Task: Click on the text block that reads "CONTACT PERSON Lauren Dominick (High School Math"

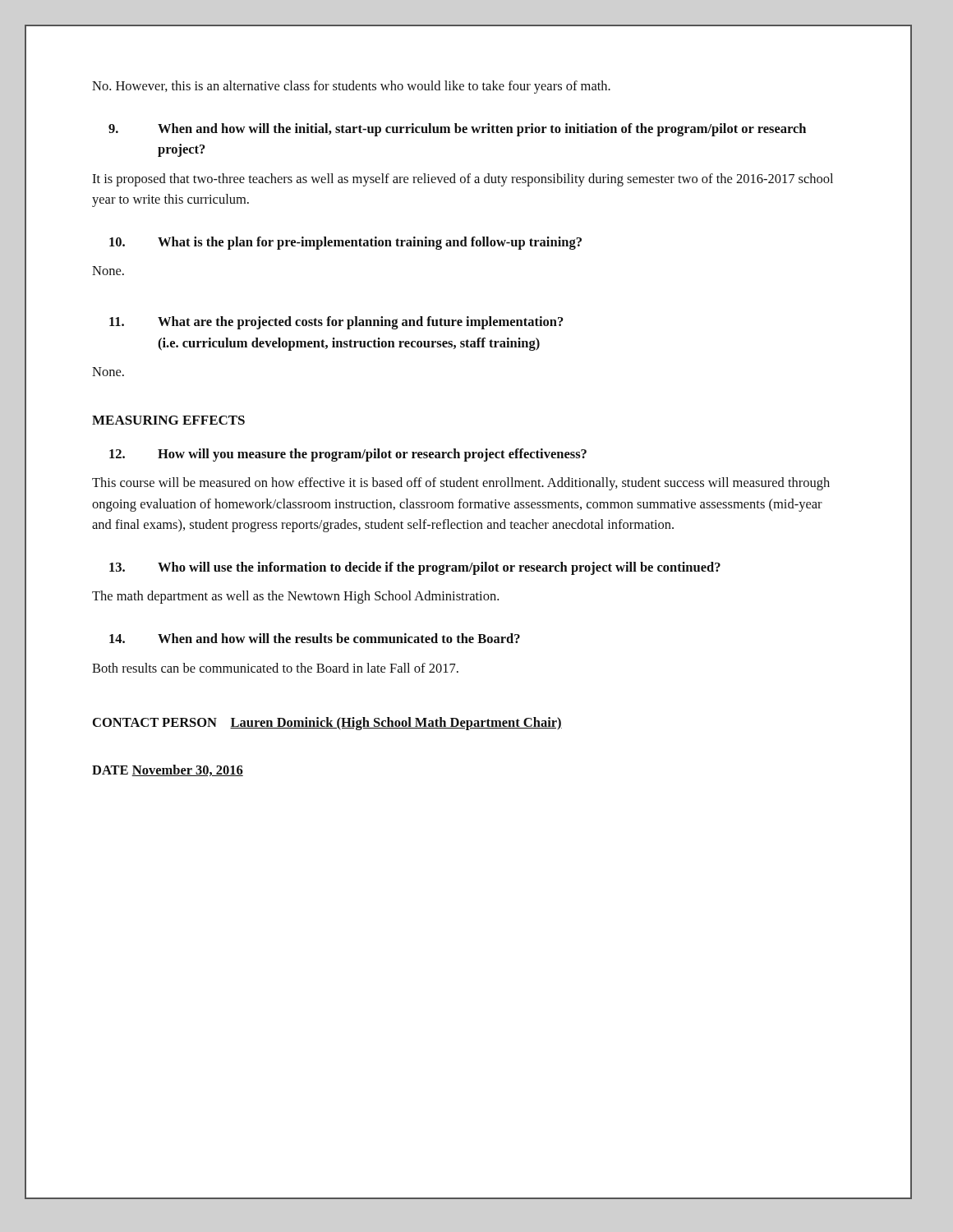Action: [x=327, y=723]
